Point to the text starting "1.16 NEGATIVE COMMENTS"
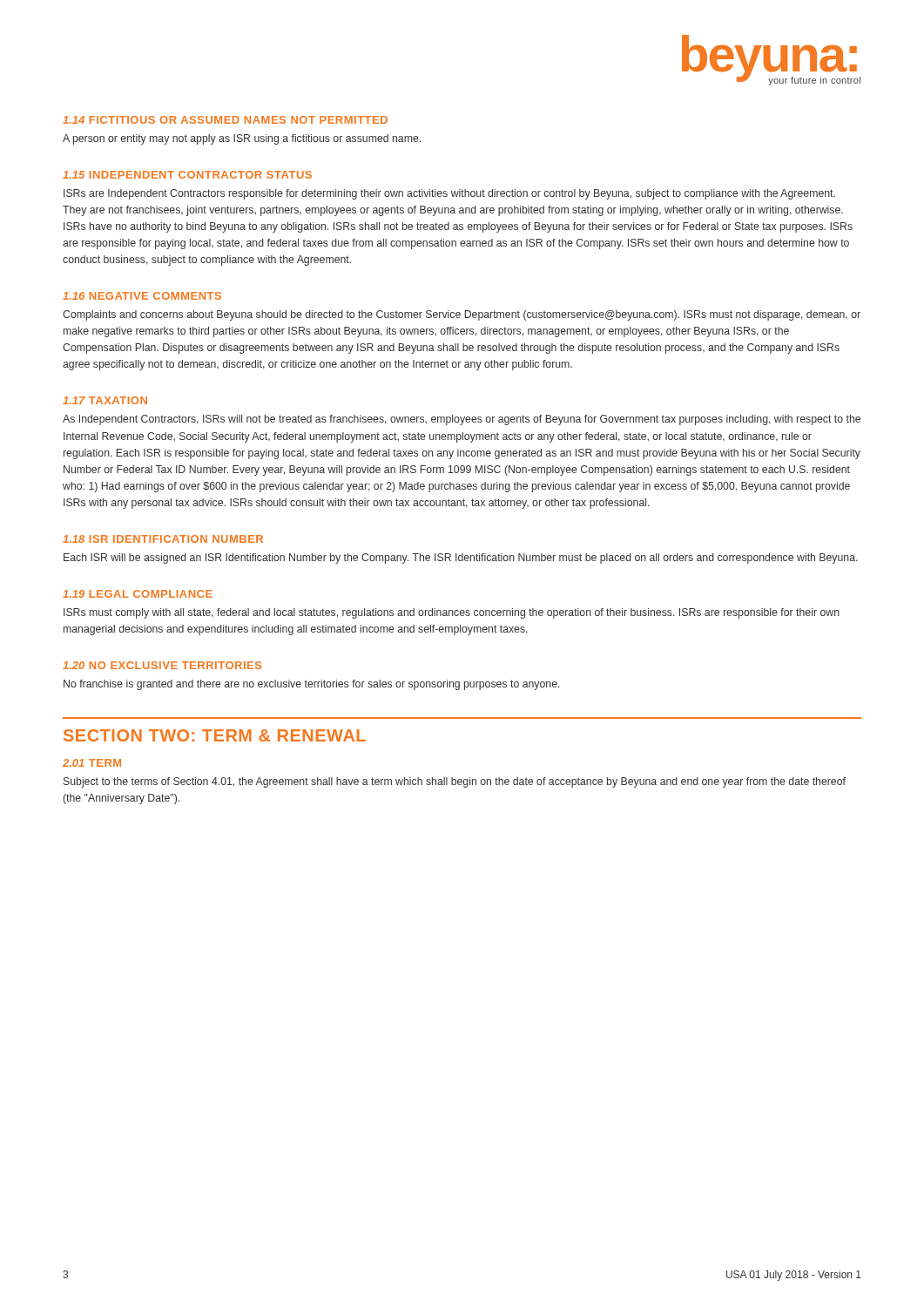This screenshot has height=1307, width=924. (x=142, y=295)
